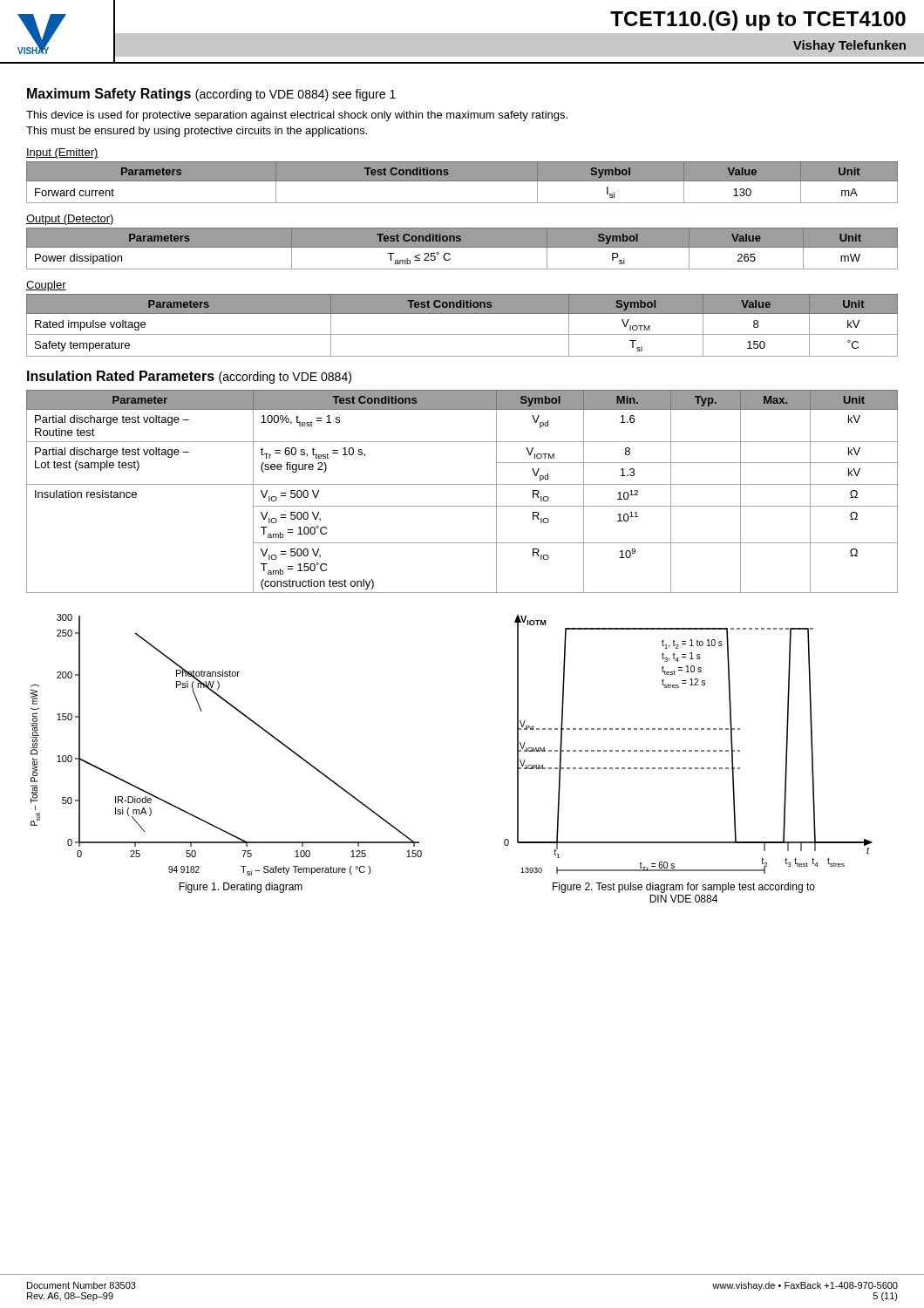The image size is (924, 1308).
Task: Point to the caption beginning "Figure 2. Test pulse diagram for"
Action: click(683, 893)
